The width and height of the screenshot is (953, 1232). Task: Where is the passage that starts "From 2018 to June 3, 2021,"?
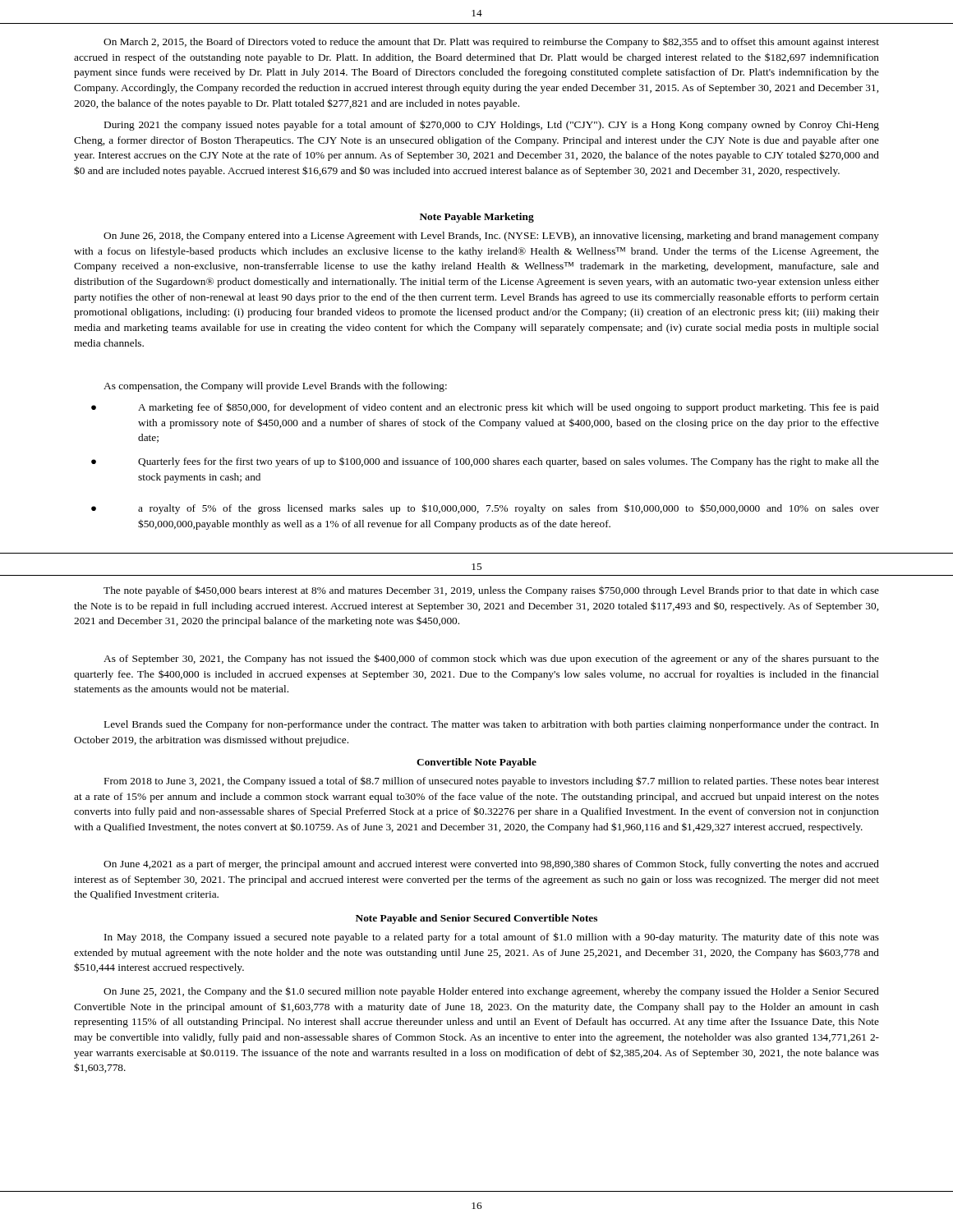[476, 804]
